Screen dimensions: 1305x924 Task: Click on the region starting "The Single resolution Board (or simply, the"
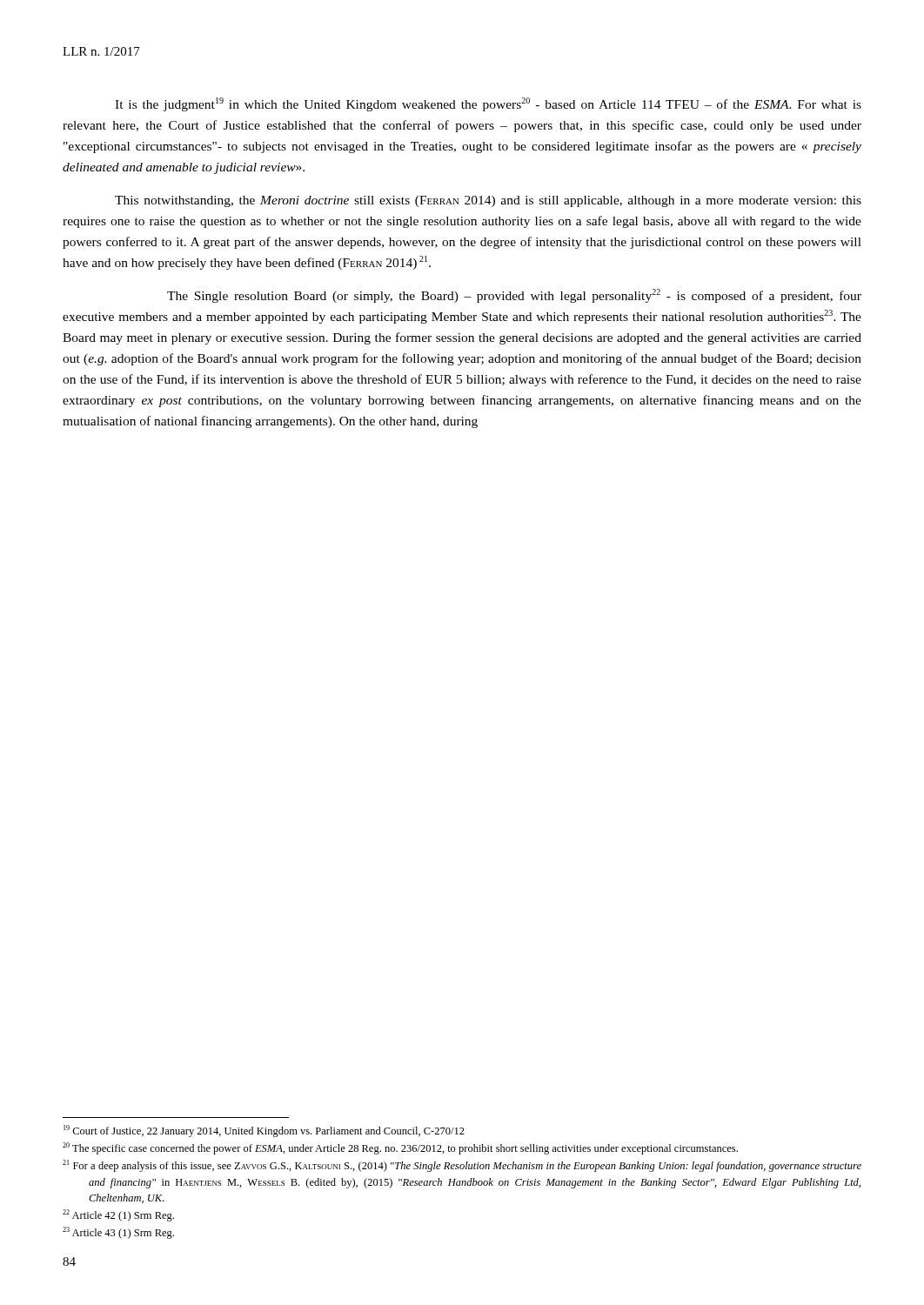tap(462, 358)
